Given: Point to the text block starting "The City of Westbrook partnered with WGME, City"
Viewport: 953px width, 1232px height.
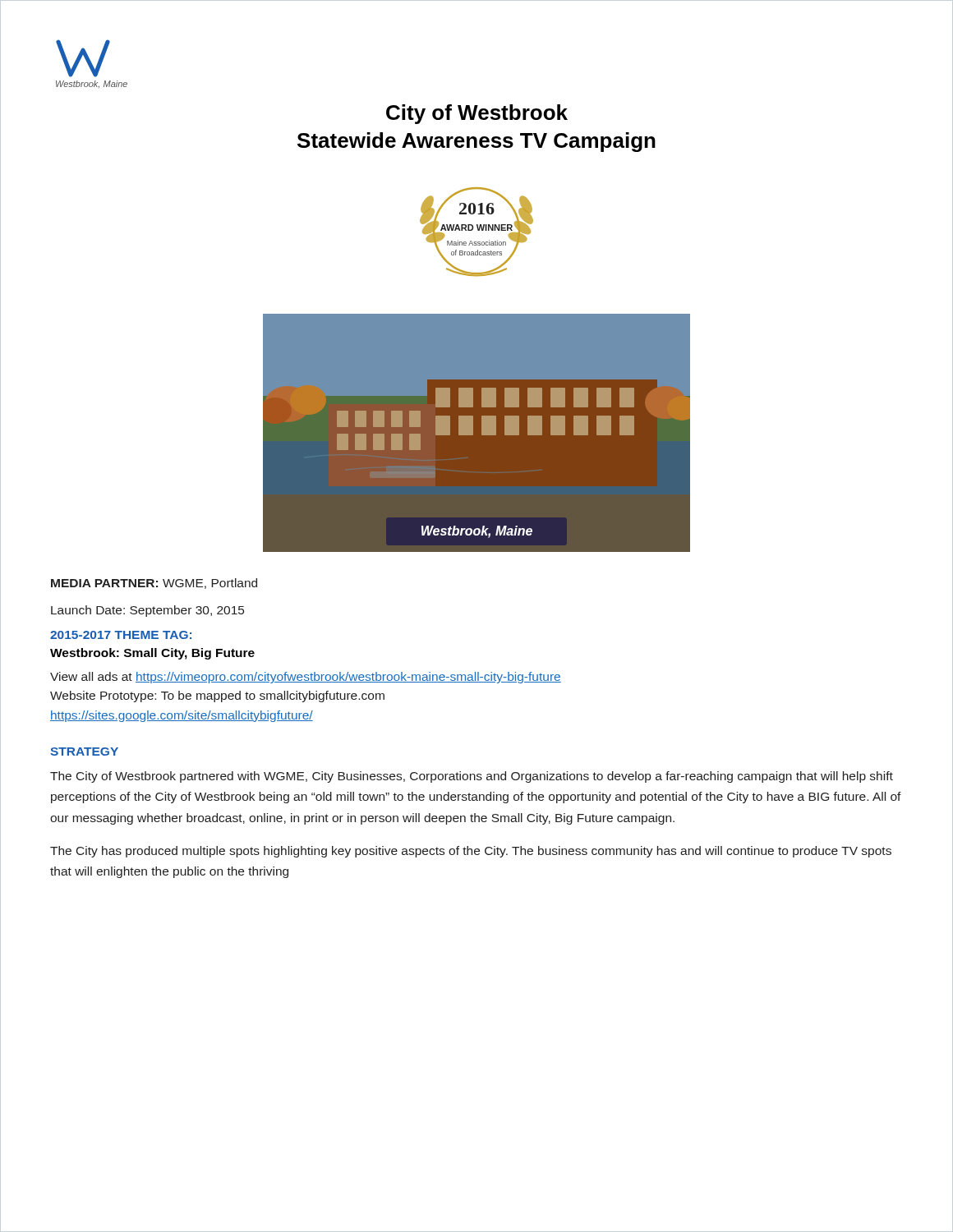Looking at the screenshot, I should tap(476, 797).
